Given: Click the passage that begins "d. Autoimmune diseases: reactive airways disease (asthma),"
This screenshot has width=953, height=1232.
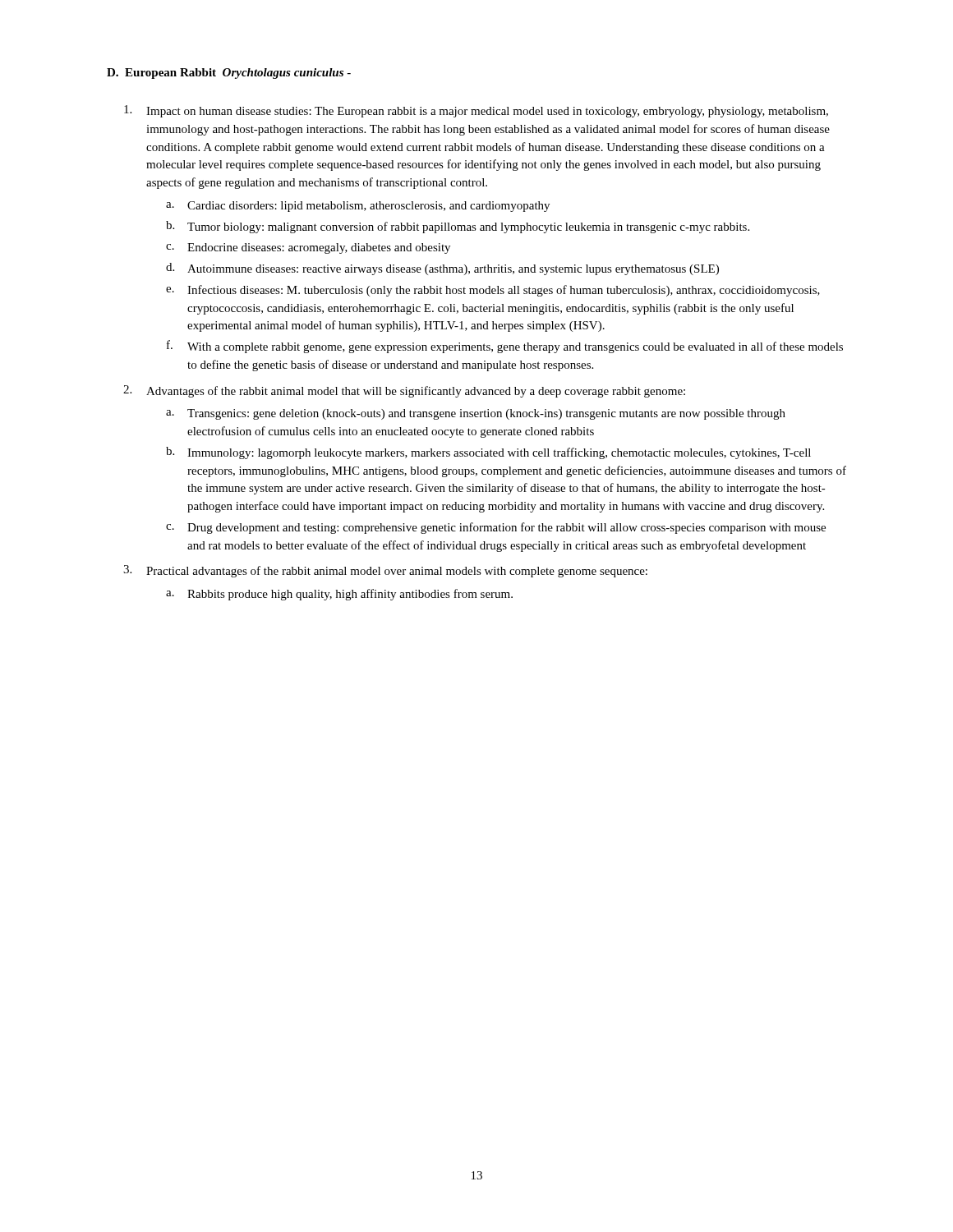Looking at the screenshot, I should (x=506, y=269).
